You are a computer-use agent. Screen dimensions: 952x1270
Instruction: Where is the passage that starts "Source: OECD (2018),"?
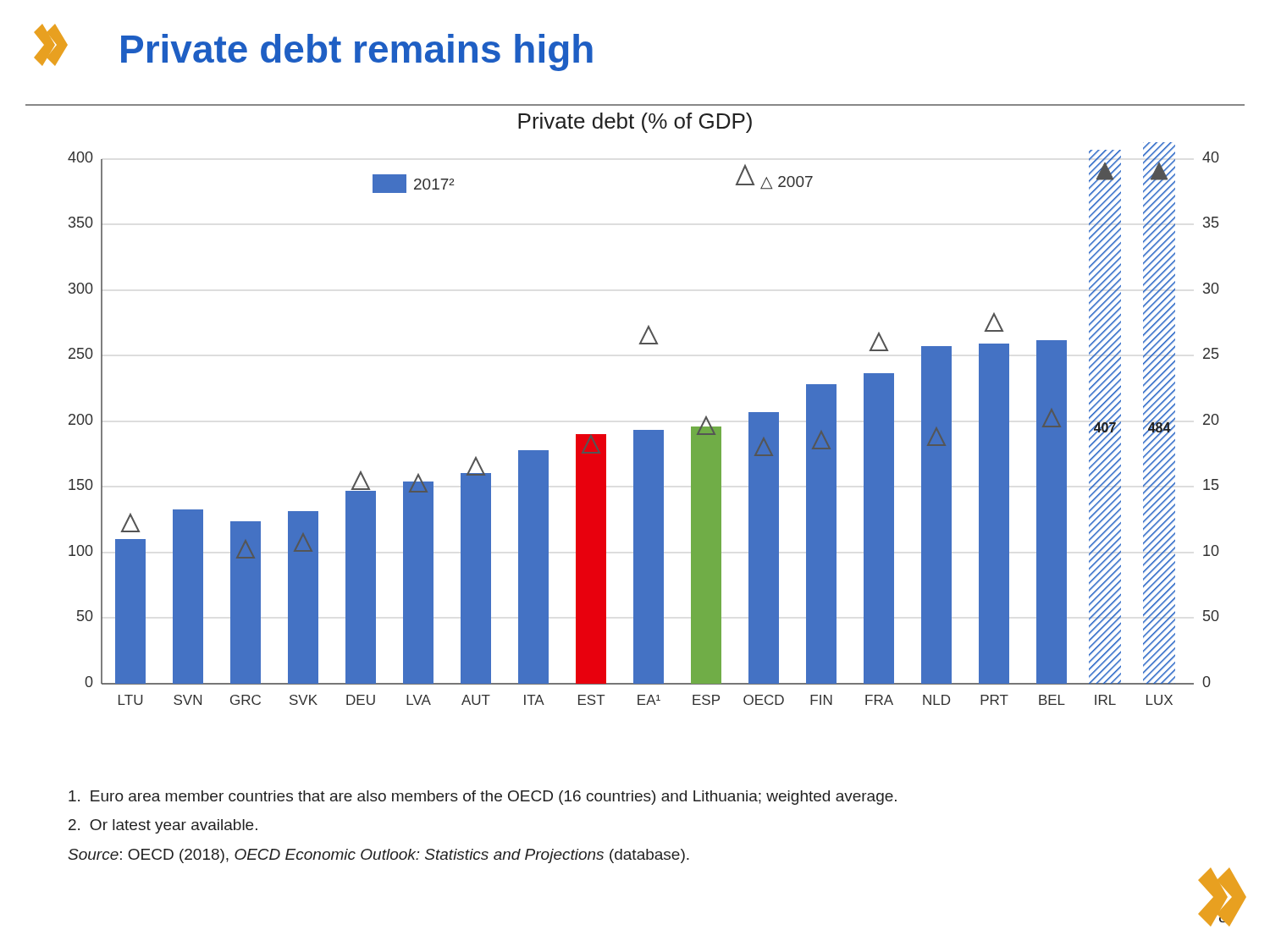click(x=379, y=854)
